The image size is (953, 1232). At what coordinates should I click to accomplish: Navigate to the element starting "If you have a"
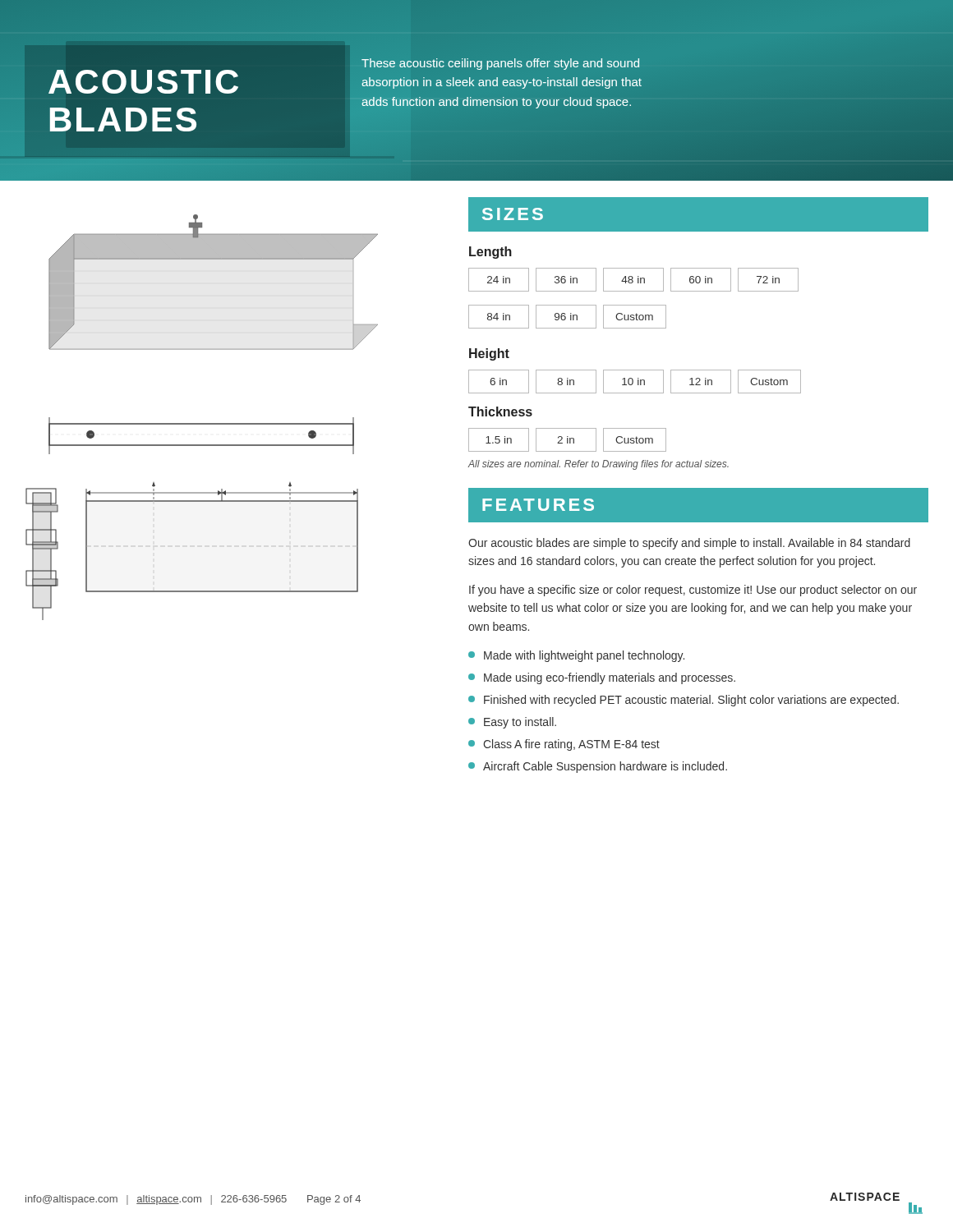click(x=693, y=608)
